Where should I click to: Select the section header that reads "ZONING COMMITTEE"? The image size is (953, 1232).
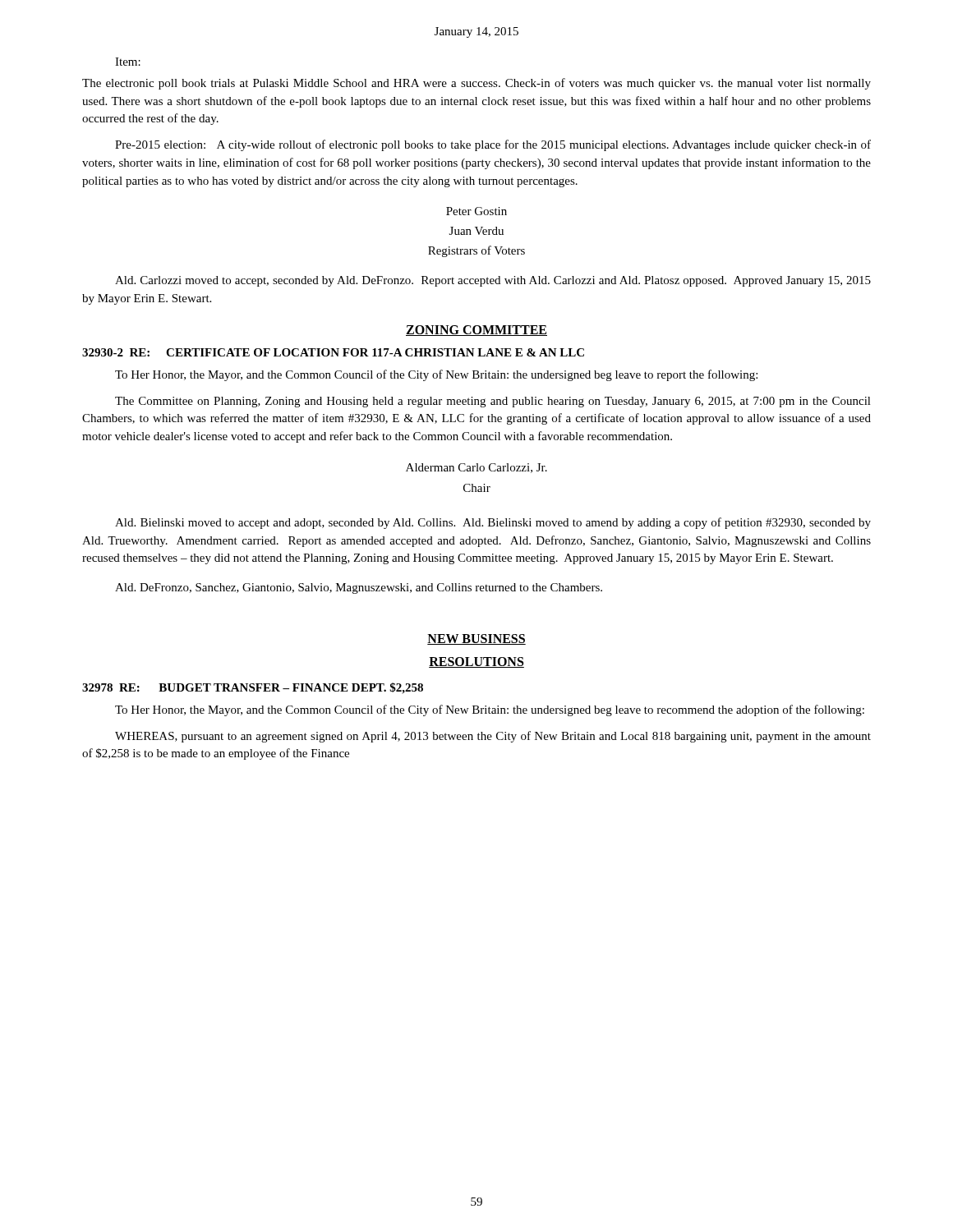476,330
